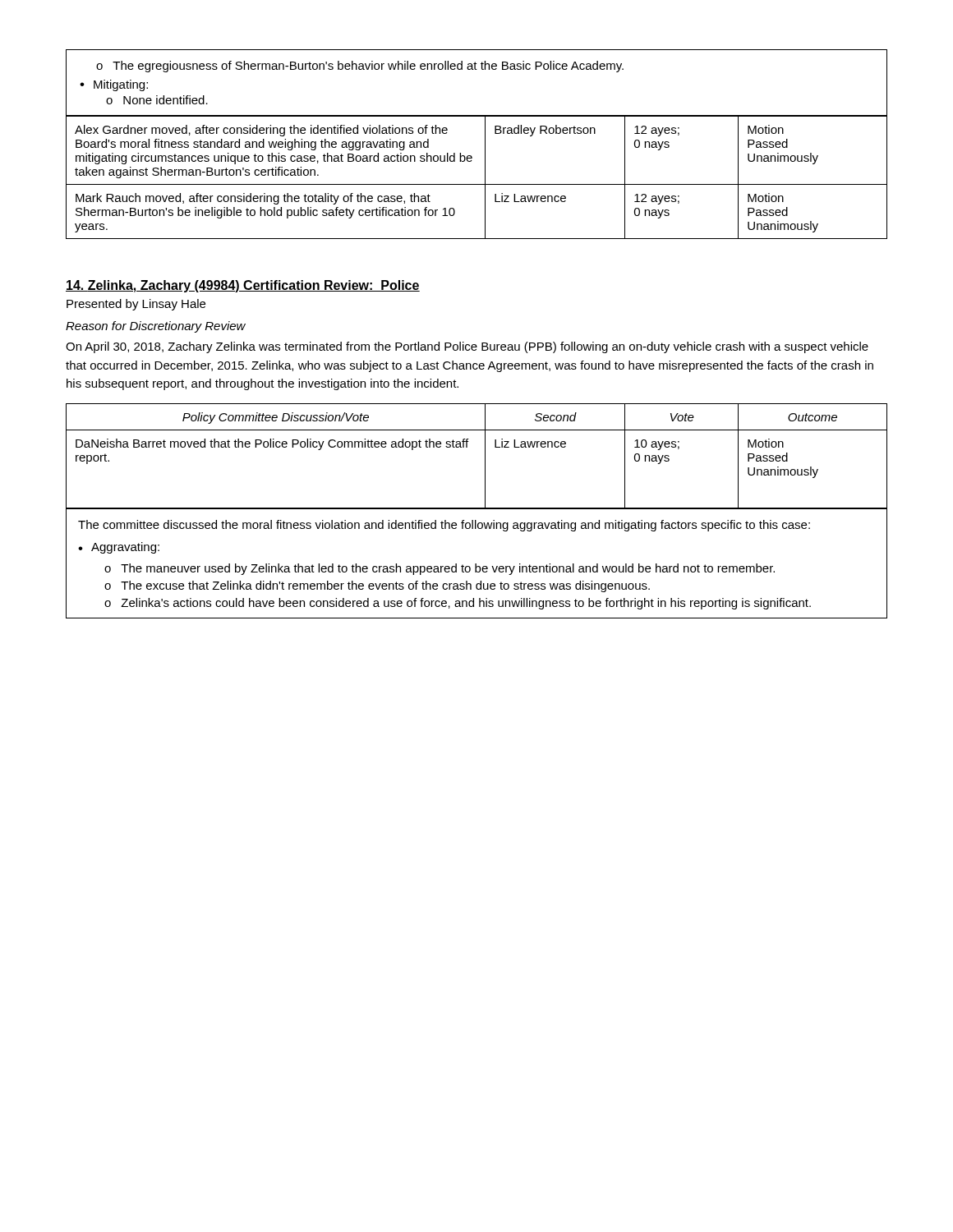Locate the text block that reads "The committee discussed the moral fitness"
This screenshot has width=953, height=1232.
coord(476,563)
